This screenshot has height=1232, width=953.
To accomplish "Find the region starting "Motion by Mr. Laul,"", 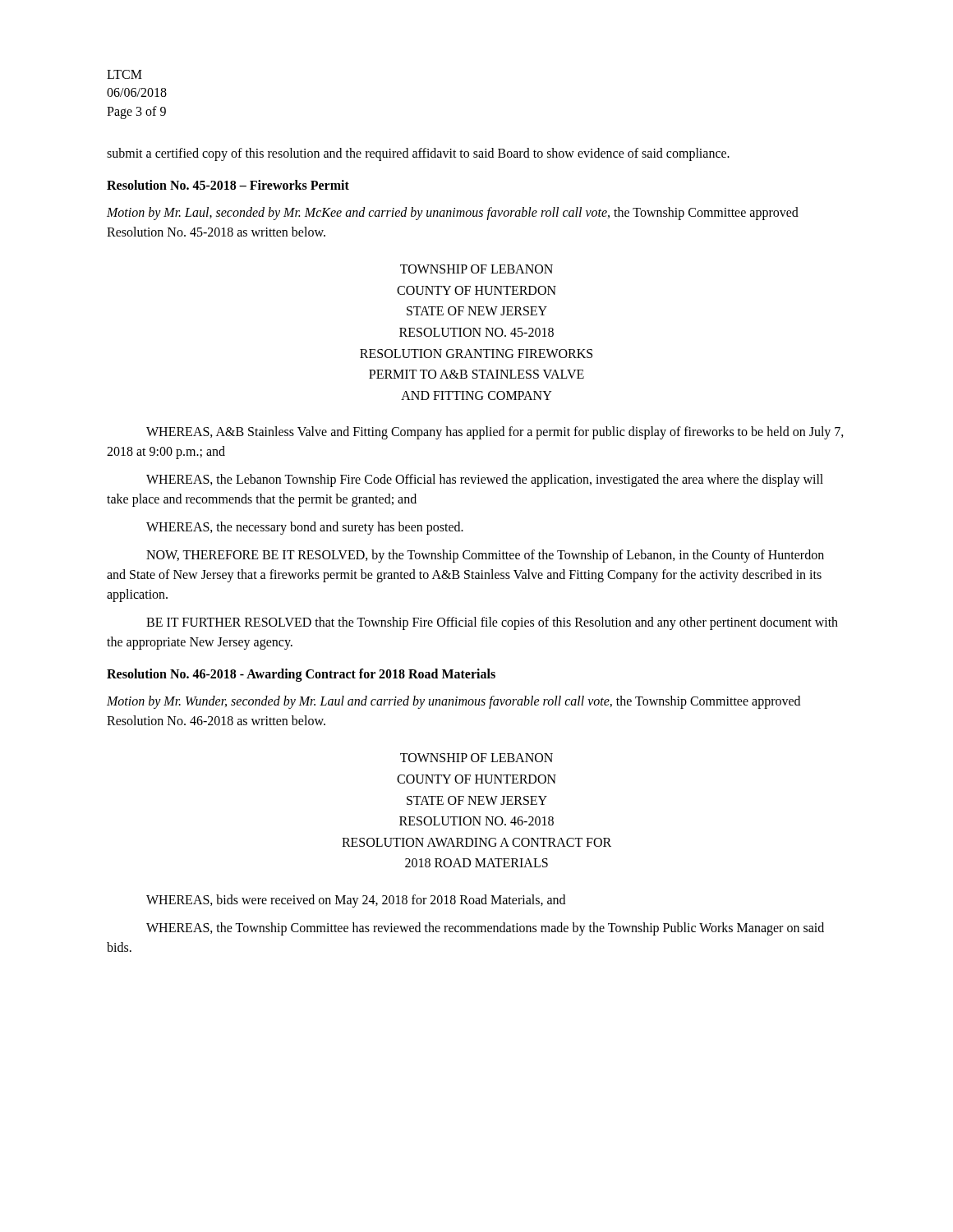I will tap(453, 222).
